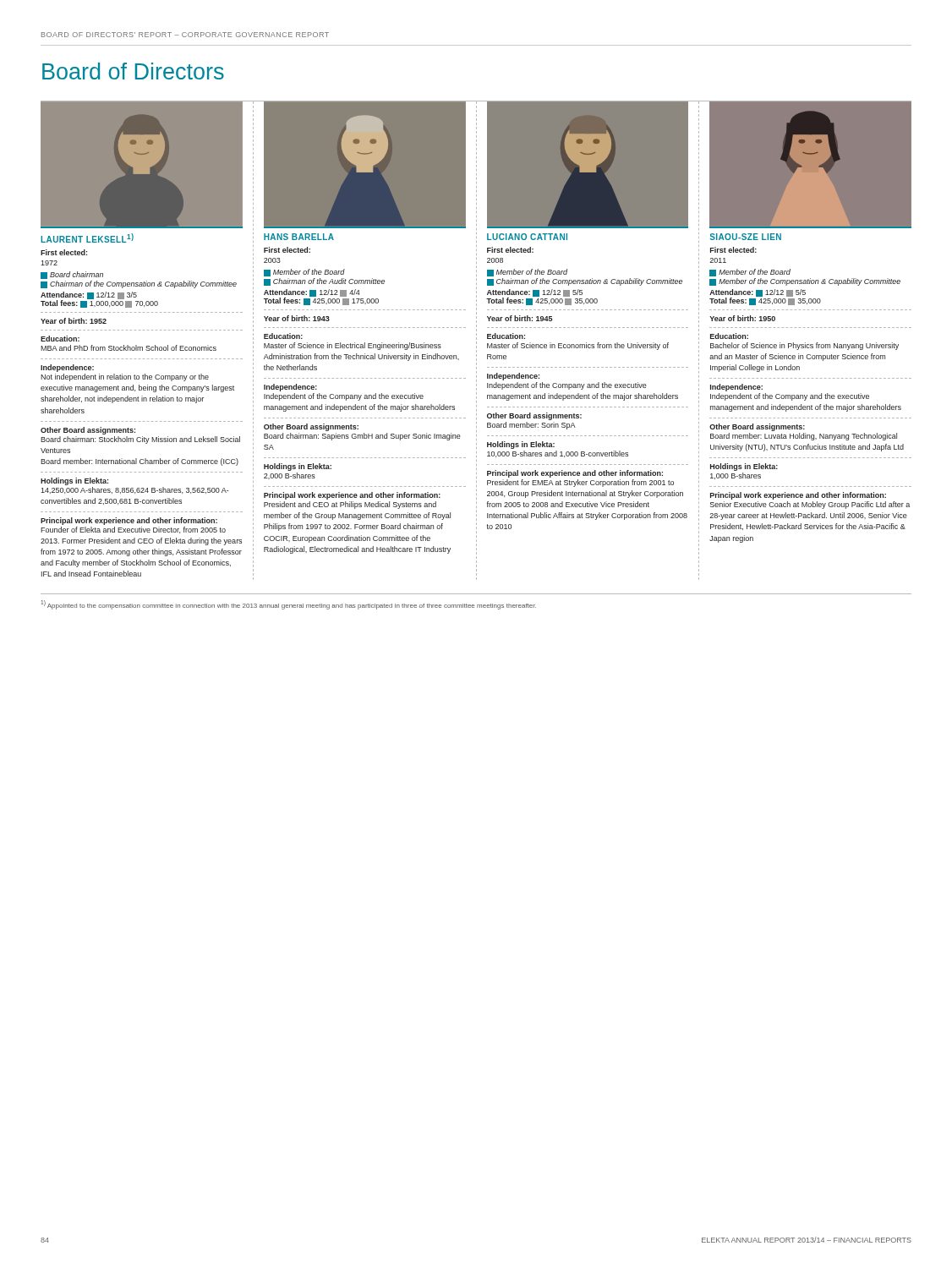Find the passage starting "Board of Directors"

pyautogui.click(x=133, y=72)
